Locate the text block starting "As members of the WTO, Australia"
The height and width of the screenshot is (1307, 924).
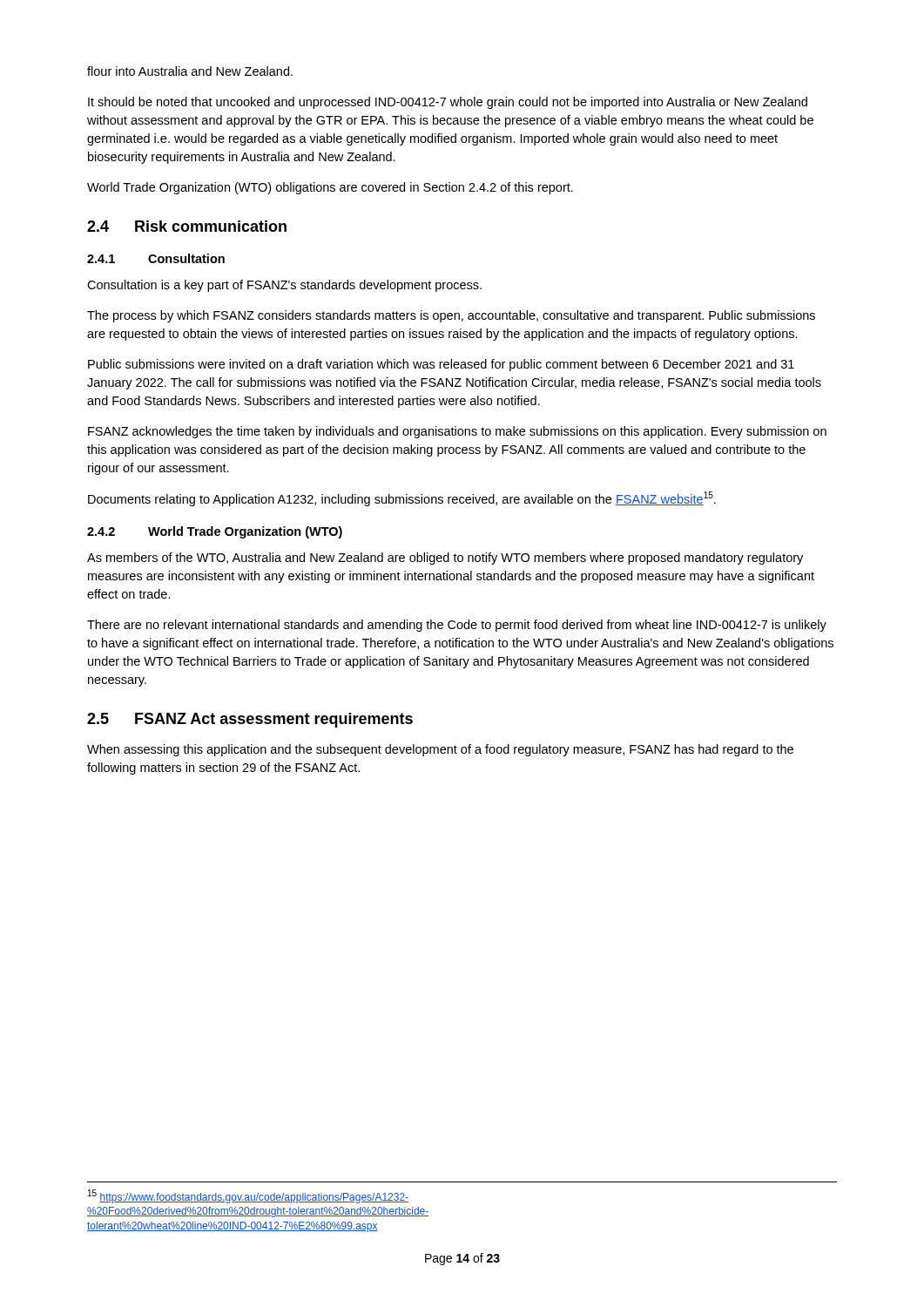click(462, 577)
